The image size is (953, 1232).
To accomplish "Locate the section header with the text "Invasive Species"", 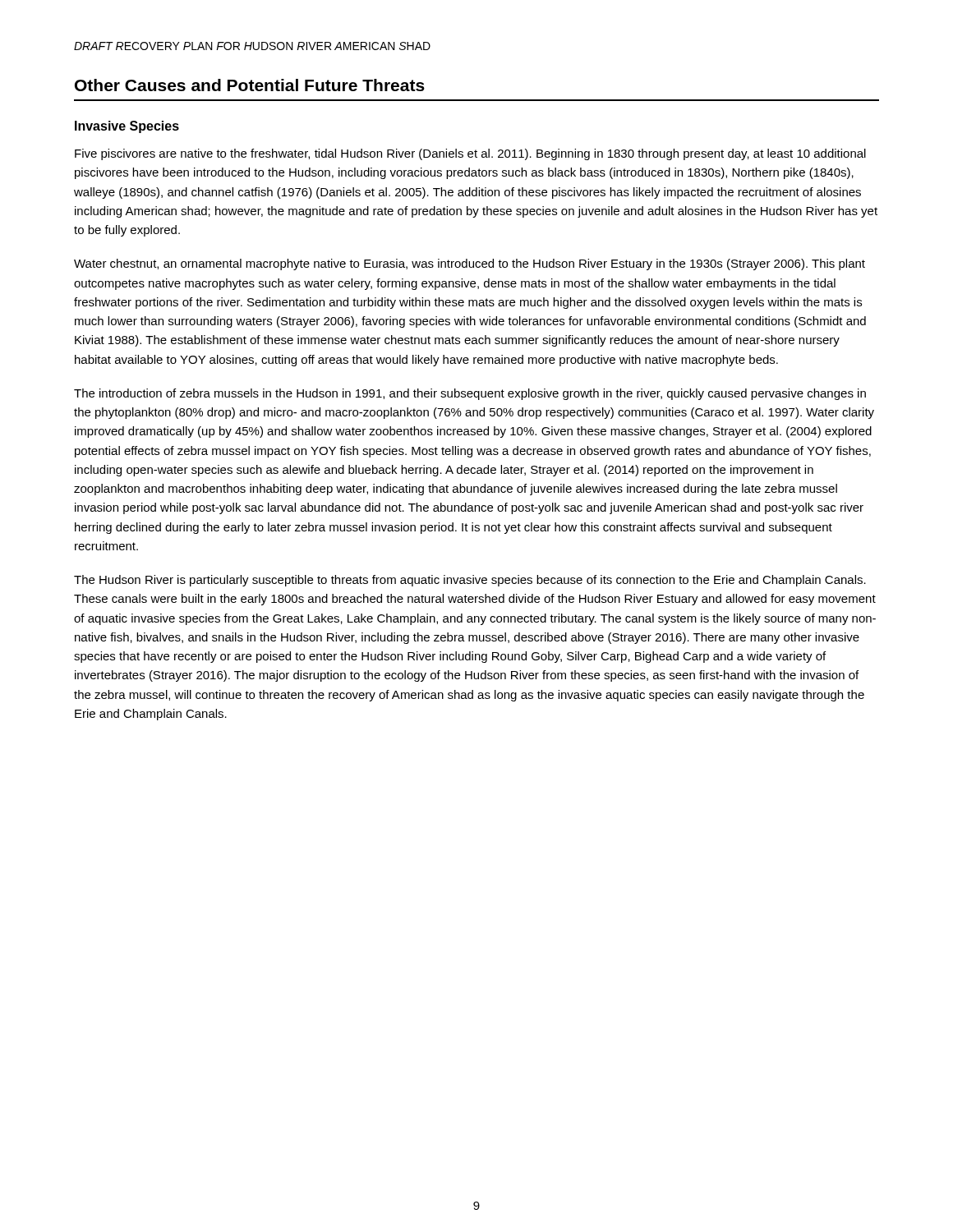I will [x=127, y=126].
